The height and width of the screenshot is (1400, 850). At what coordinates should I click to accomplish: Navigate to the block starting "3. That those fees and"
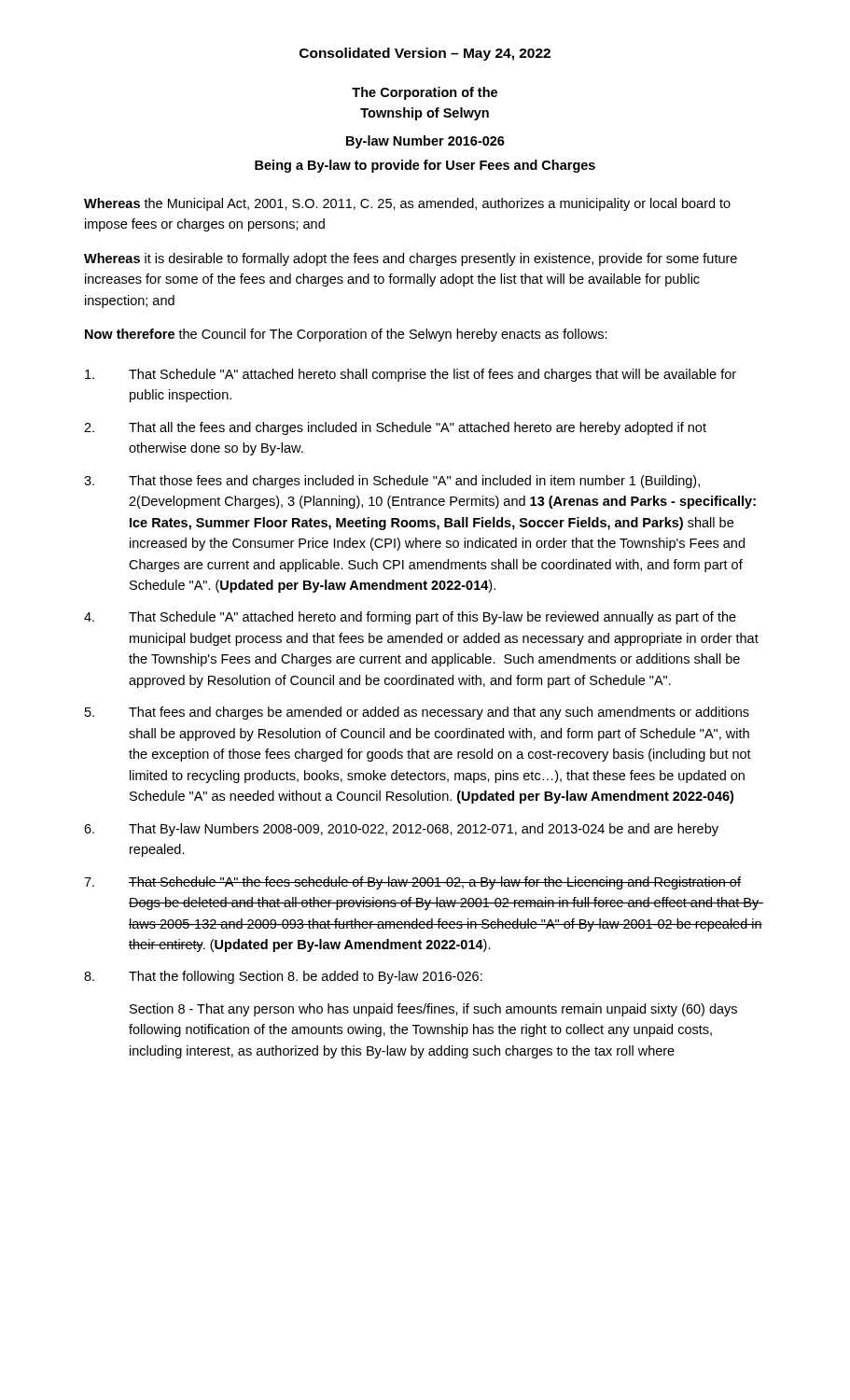click(x=425, y=533)
